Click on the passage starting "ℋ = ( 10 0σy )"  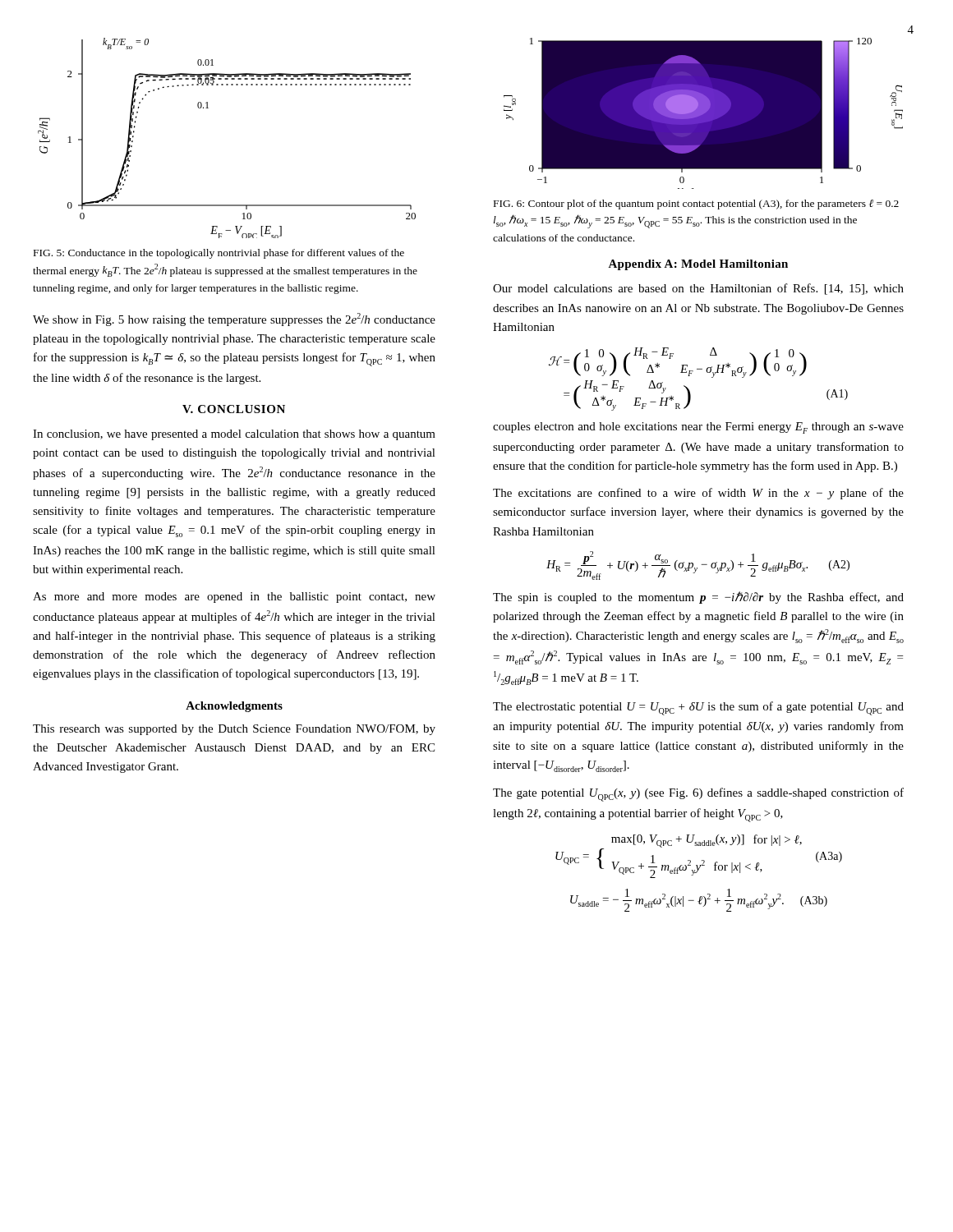click(x=698, y=378)
